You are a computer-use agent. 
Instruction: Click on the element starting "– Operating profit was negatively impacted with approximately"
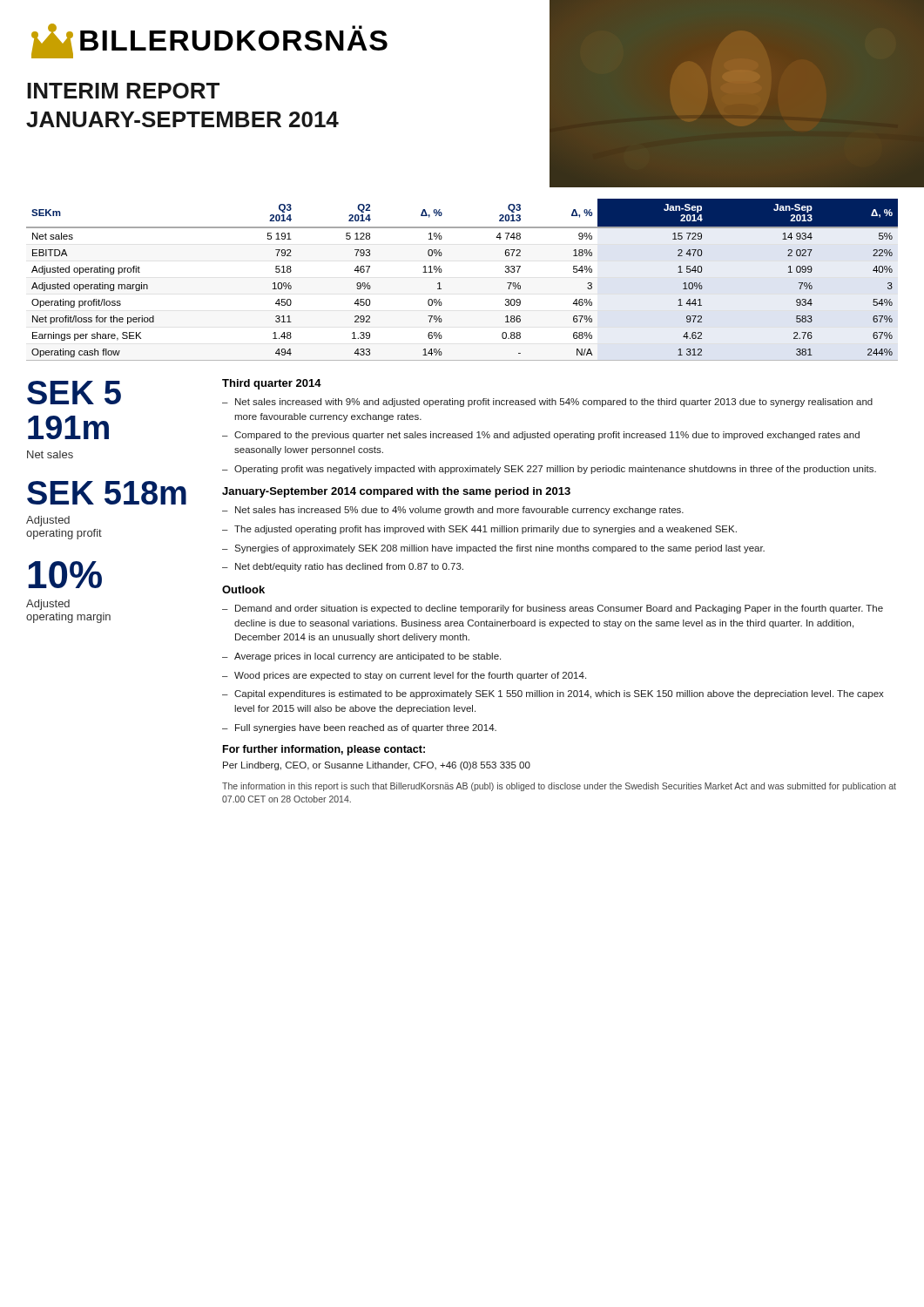pos(549,469)
